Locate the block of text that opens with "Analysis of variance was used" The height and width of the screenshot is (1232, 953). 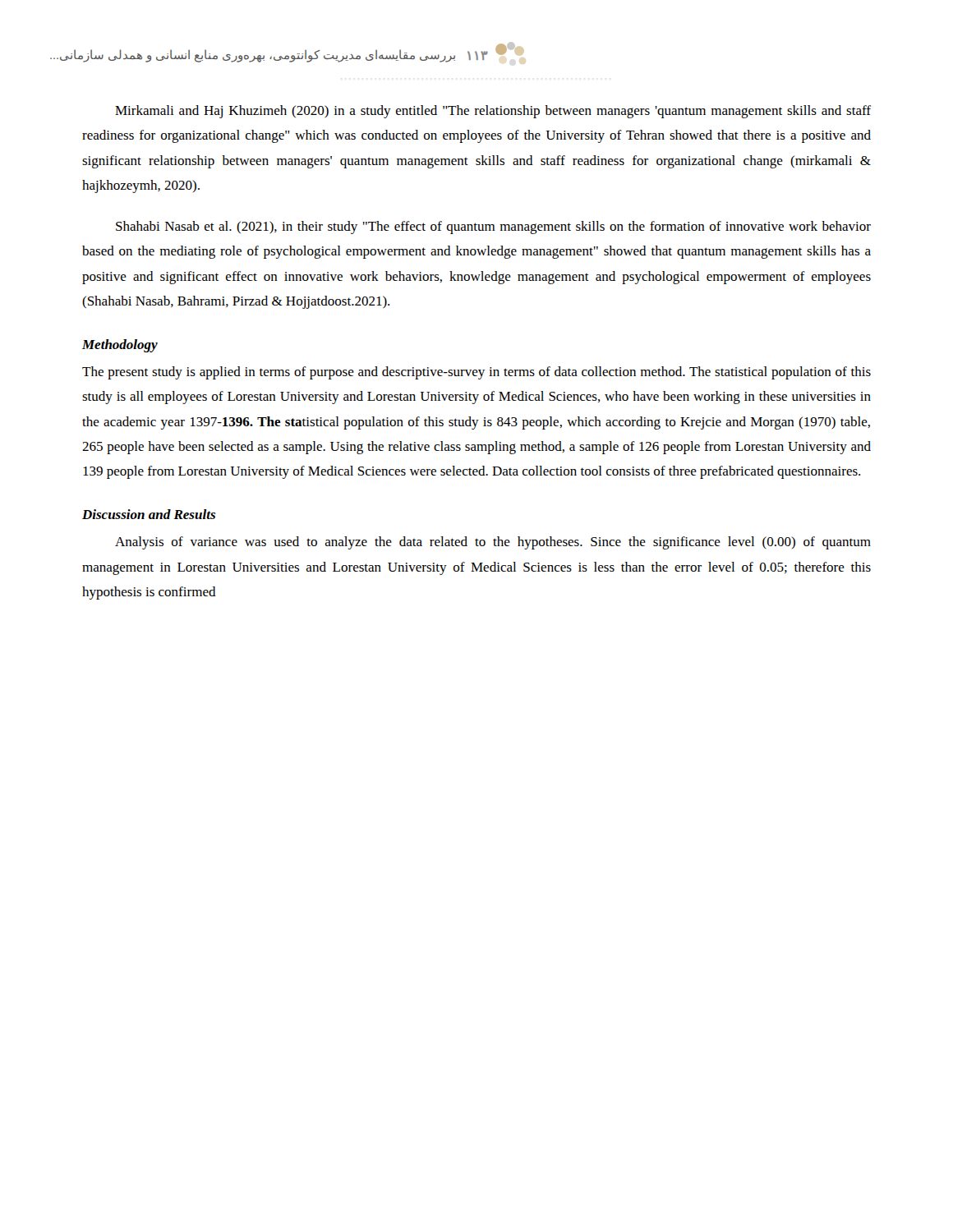[x=476, y=567]
